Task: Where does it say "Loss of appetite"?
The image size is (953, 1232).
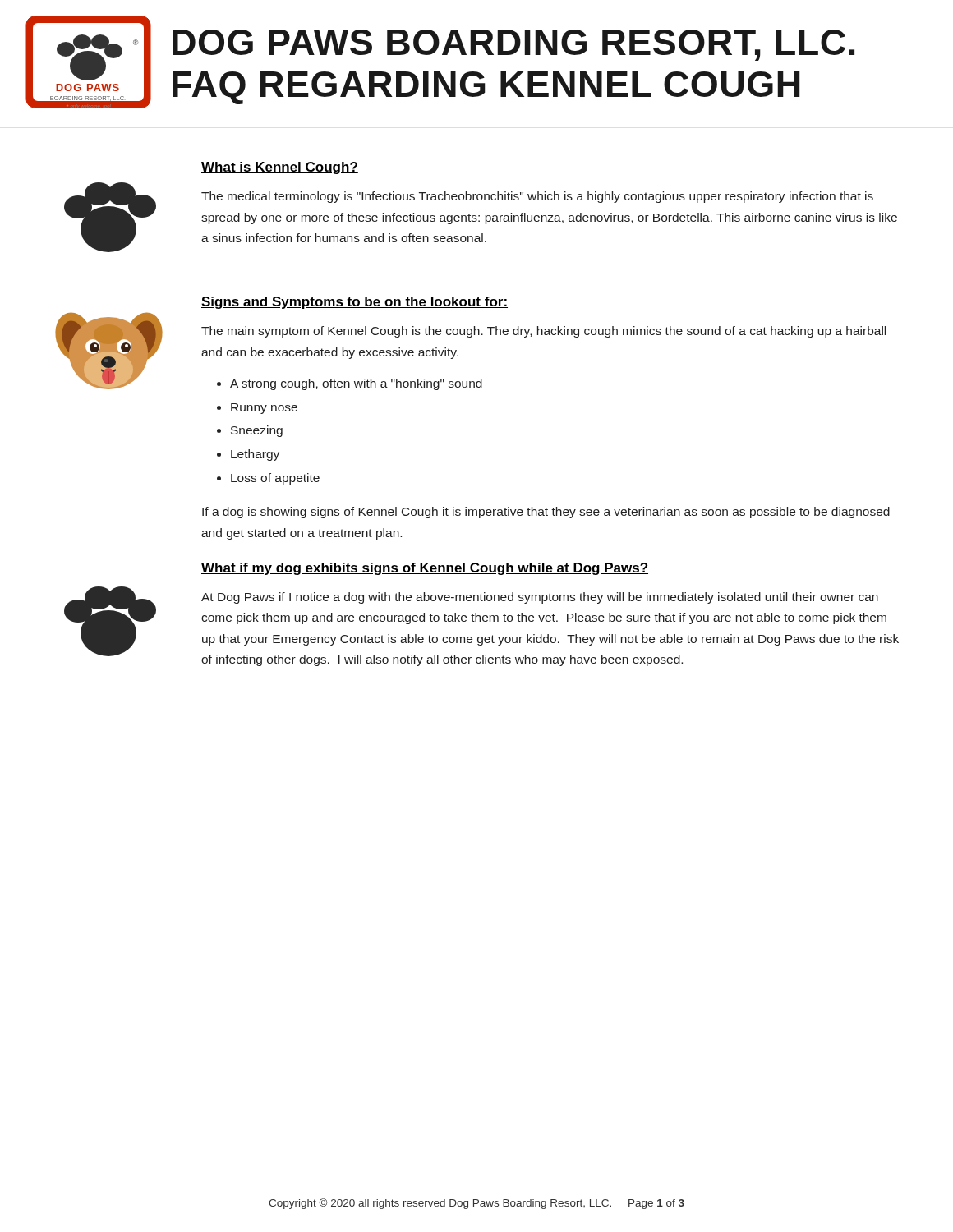Action: 275,477
